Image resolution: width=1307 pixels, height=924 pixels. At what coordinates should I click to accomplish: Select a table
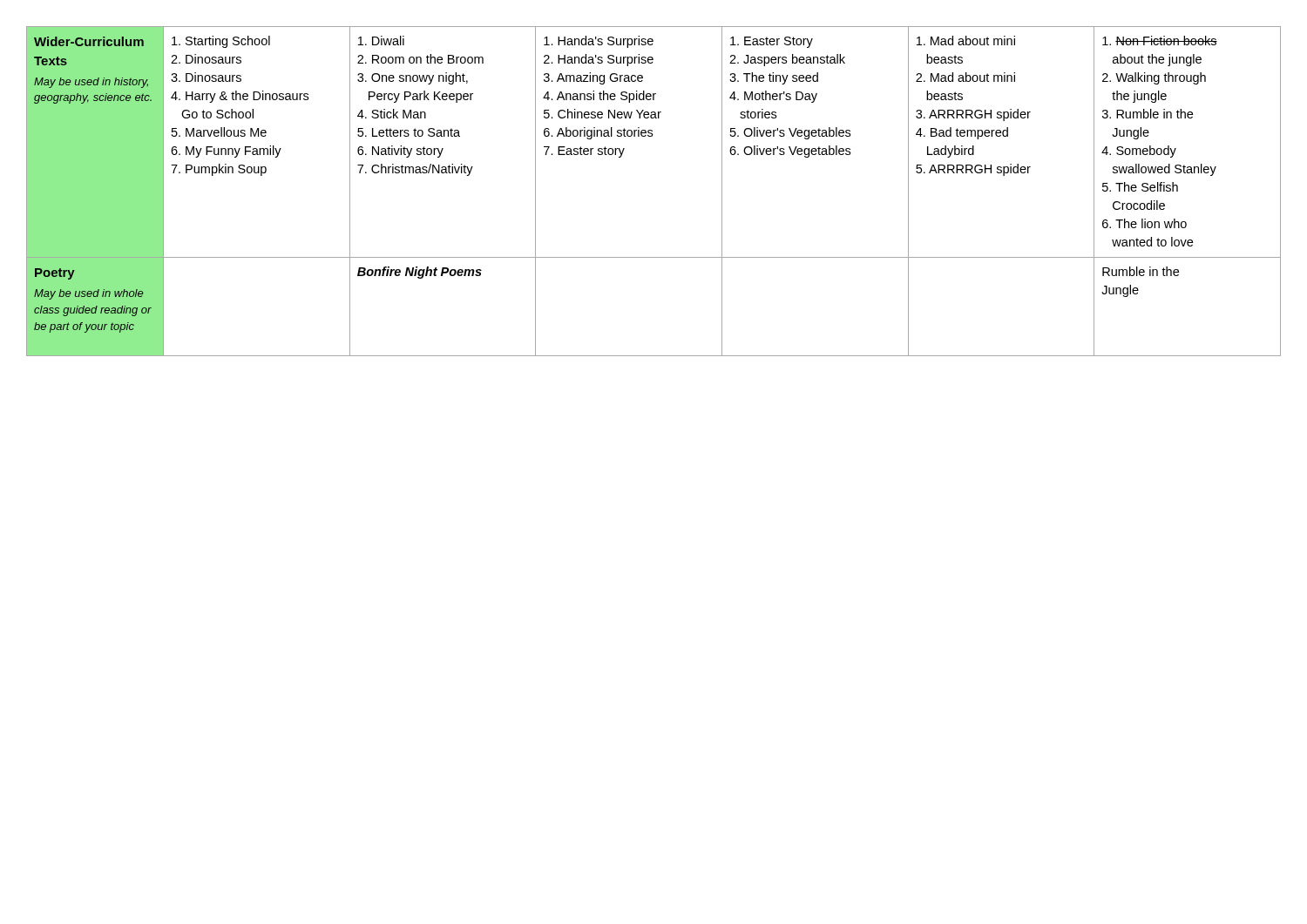pos(654,191)
